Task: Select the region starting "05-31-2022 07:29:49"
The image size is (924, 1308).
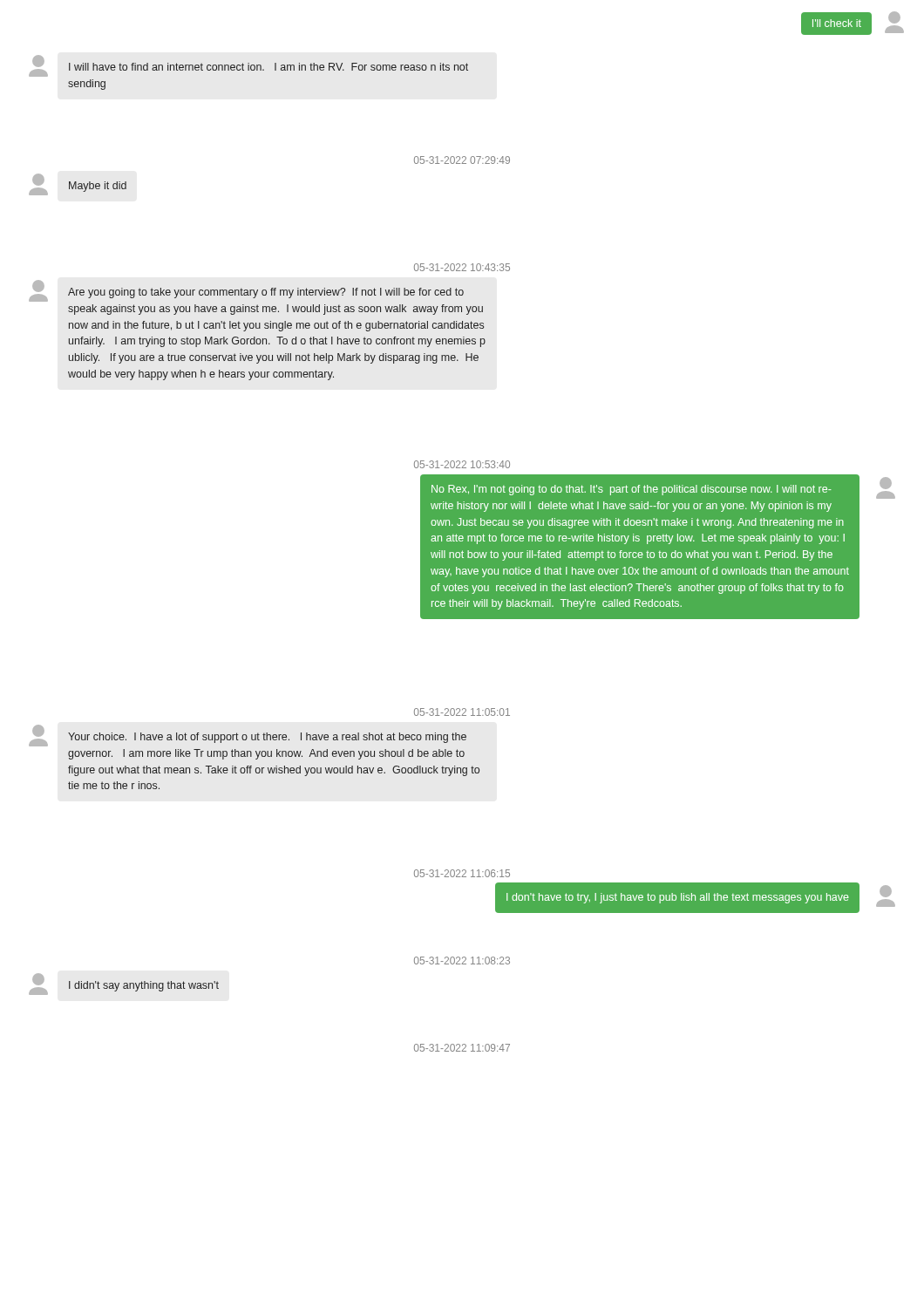Action: coord(462,160)
